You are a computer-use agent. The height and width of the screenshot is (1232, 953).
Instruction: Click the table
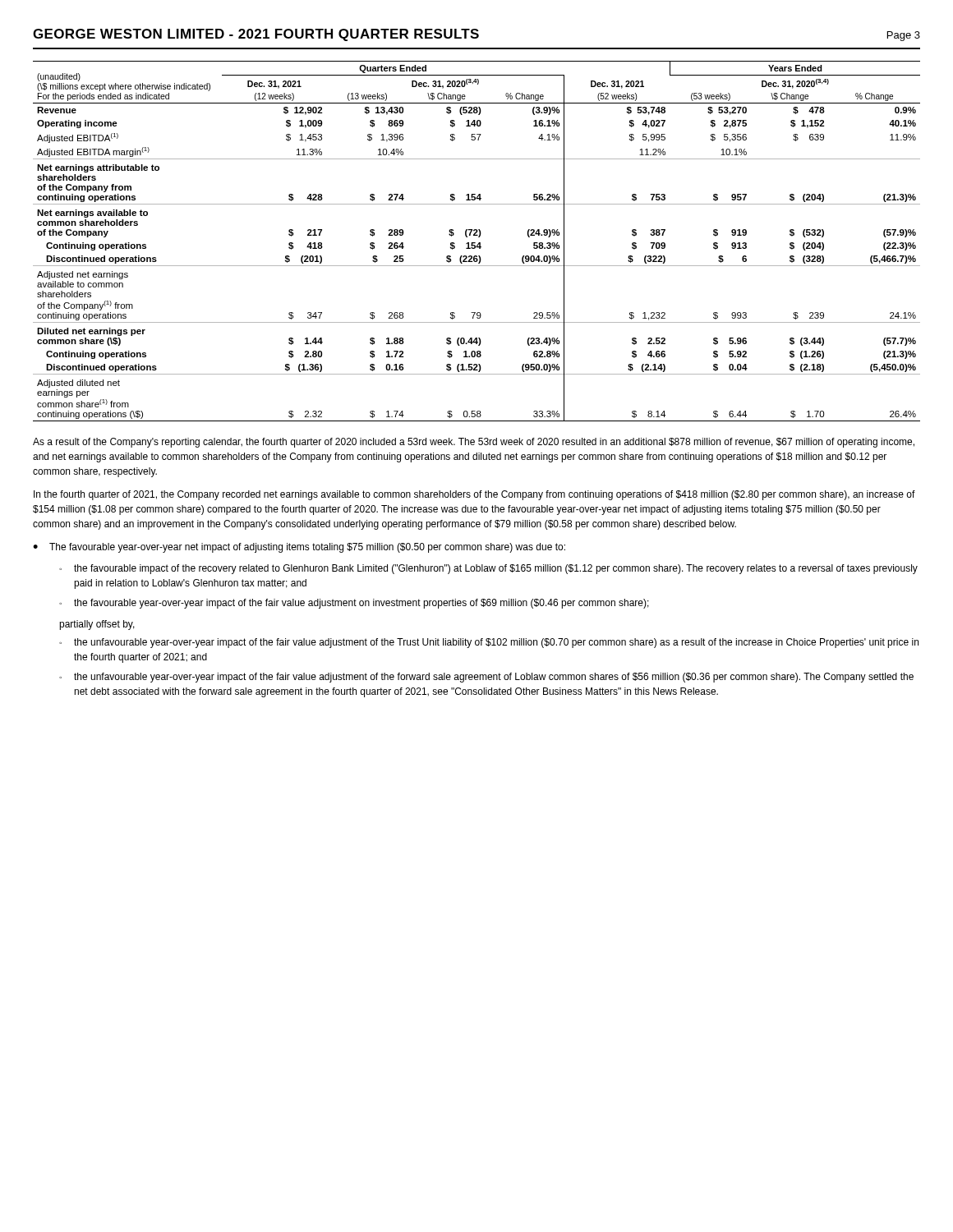[476, 241]
